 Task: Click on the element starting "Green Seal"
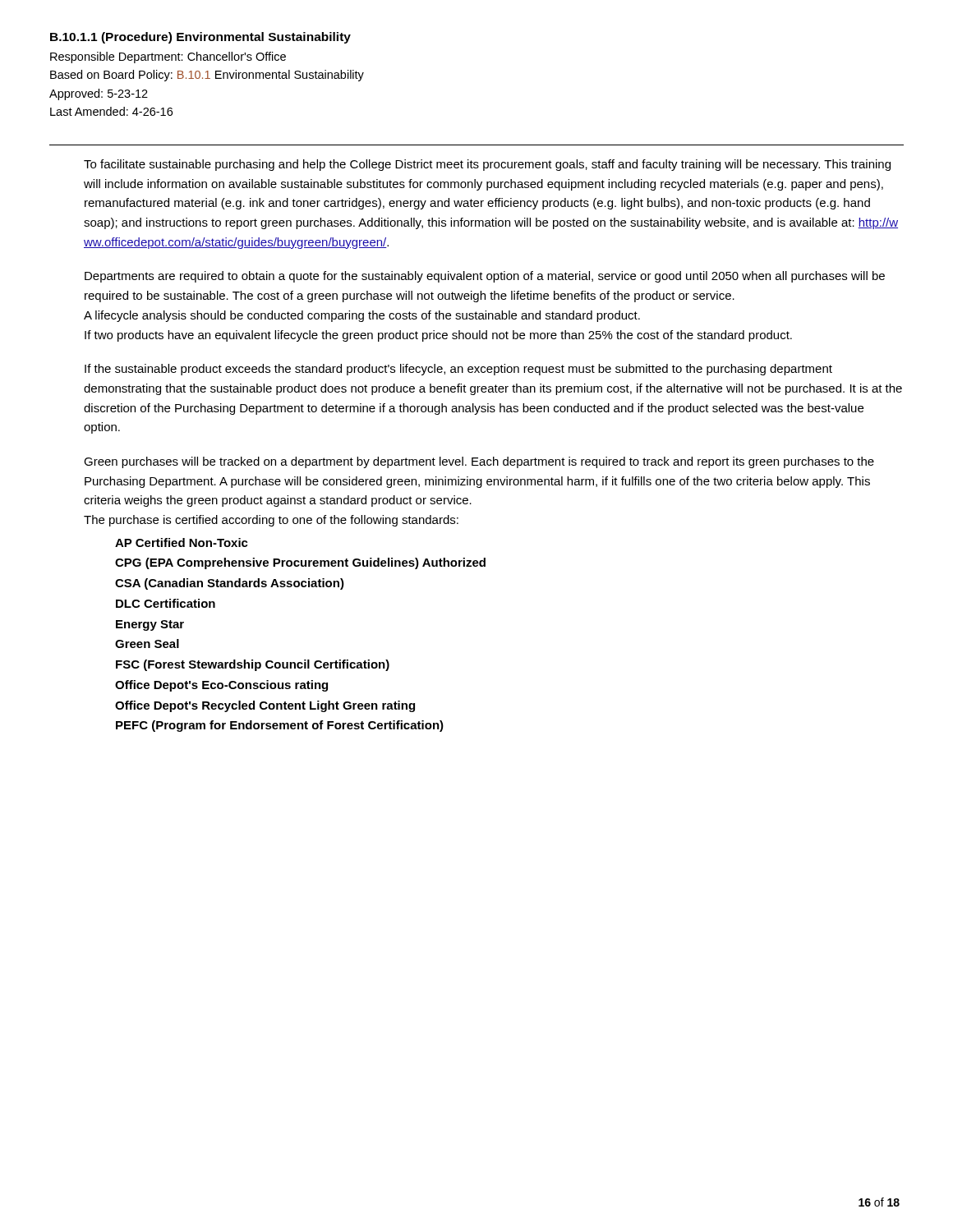click(147, 644)
